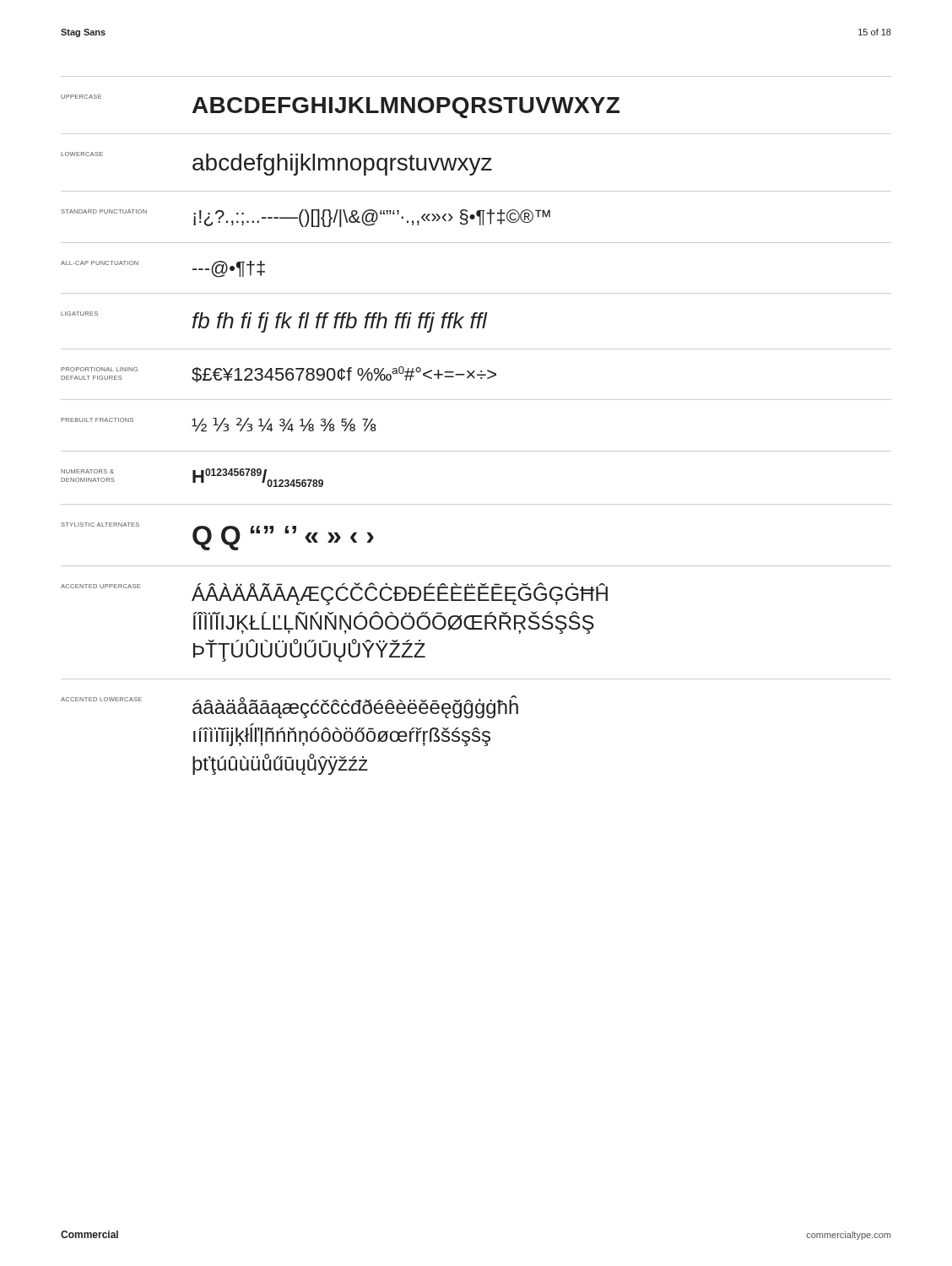Navigate to the region starting "Accented Uppercase ÁÂÀÄÅÃĀĄÆÇĆČĈĊÐĐÉÊÈËĚĒĘĞĜĢĠĦĤÍÎÌÏĬIJĶŁĹĽĻÑŃŇŅÓÔÒÖŐŌØŒŔŘŖŠŚŞŜŞÞŤŢÚÛÙÜŮŰŪŲŮŶŸŽŹŻ"
952x1266 pixels.
(476, 622)
